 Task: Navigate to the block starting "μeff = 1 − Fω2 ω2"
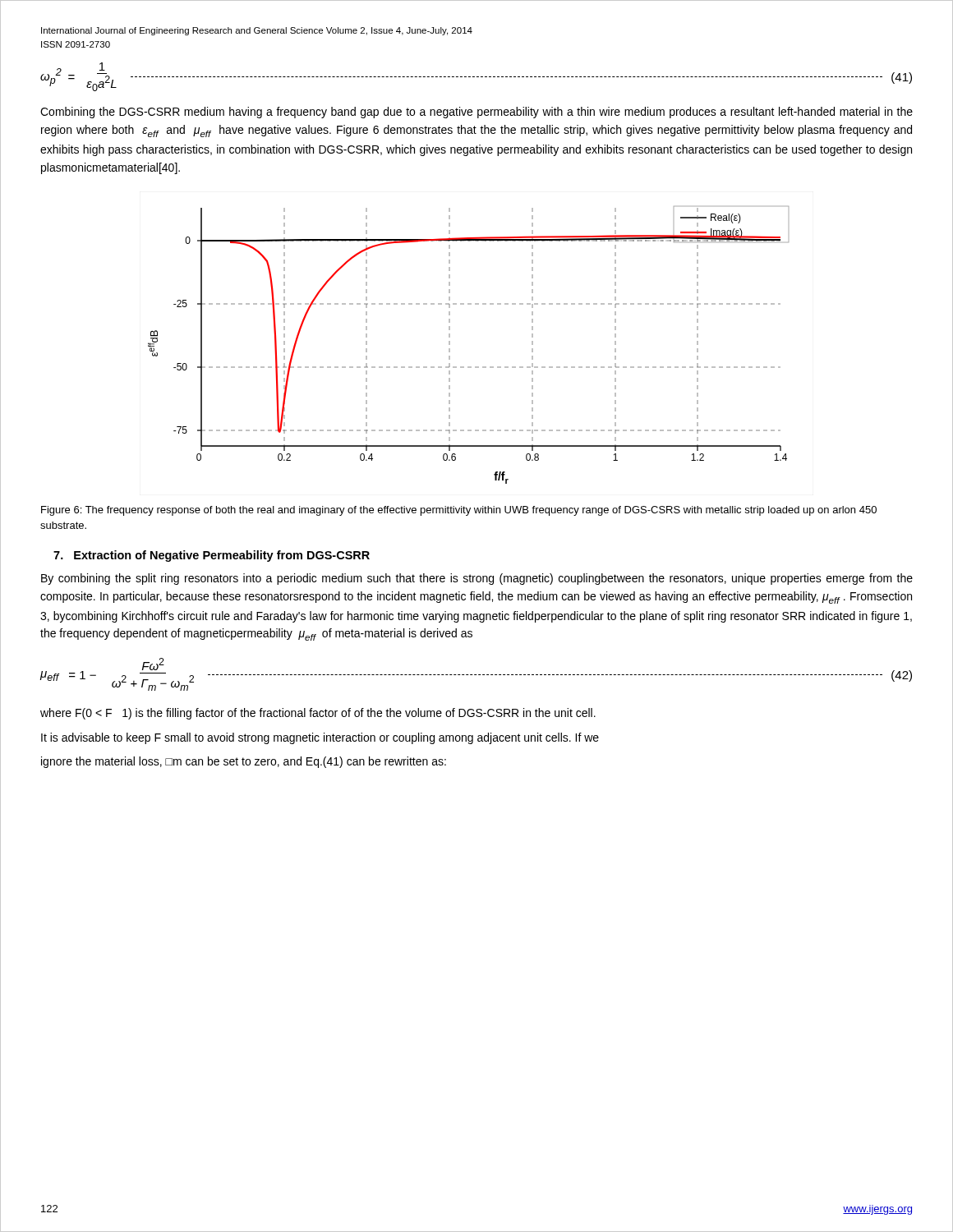pyautogui.click(x=476, y=675)
